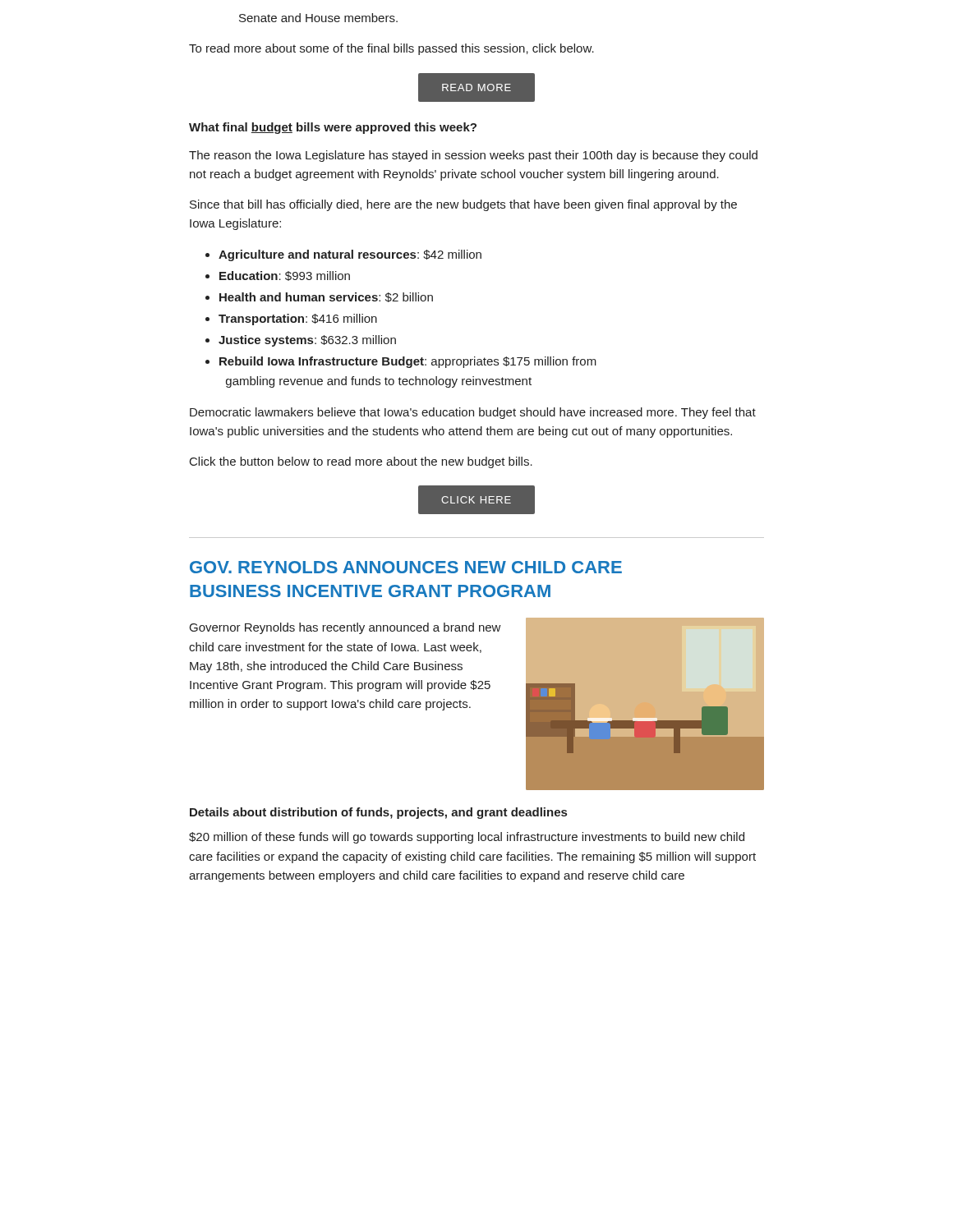Viewport: 953px width, 1232px height.
Task: Select the list item with the text "Transportation: $416 million"
Action: coord(298,318)
